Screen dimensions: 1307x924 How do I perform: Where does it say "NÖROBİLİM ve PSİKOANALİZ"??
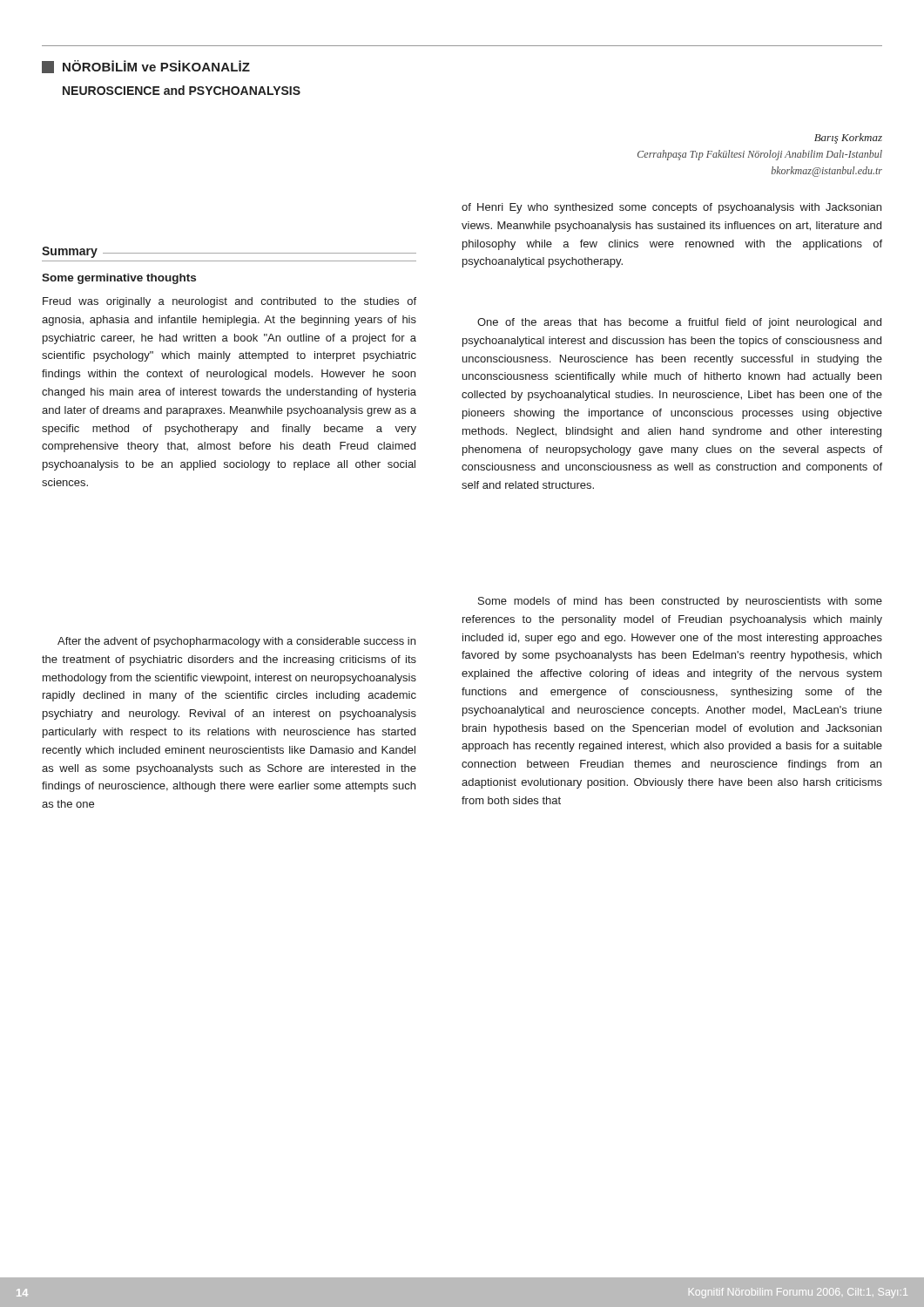coord(146,67)
